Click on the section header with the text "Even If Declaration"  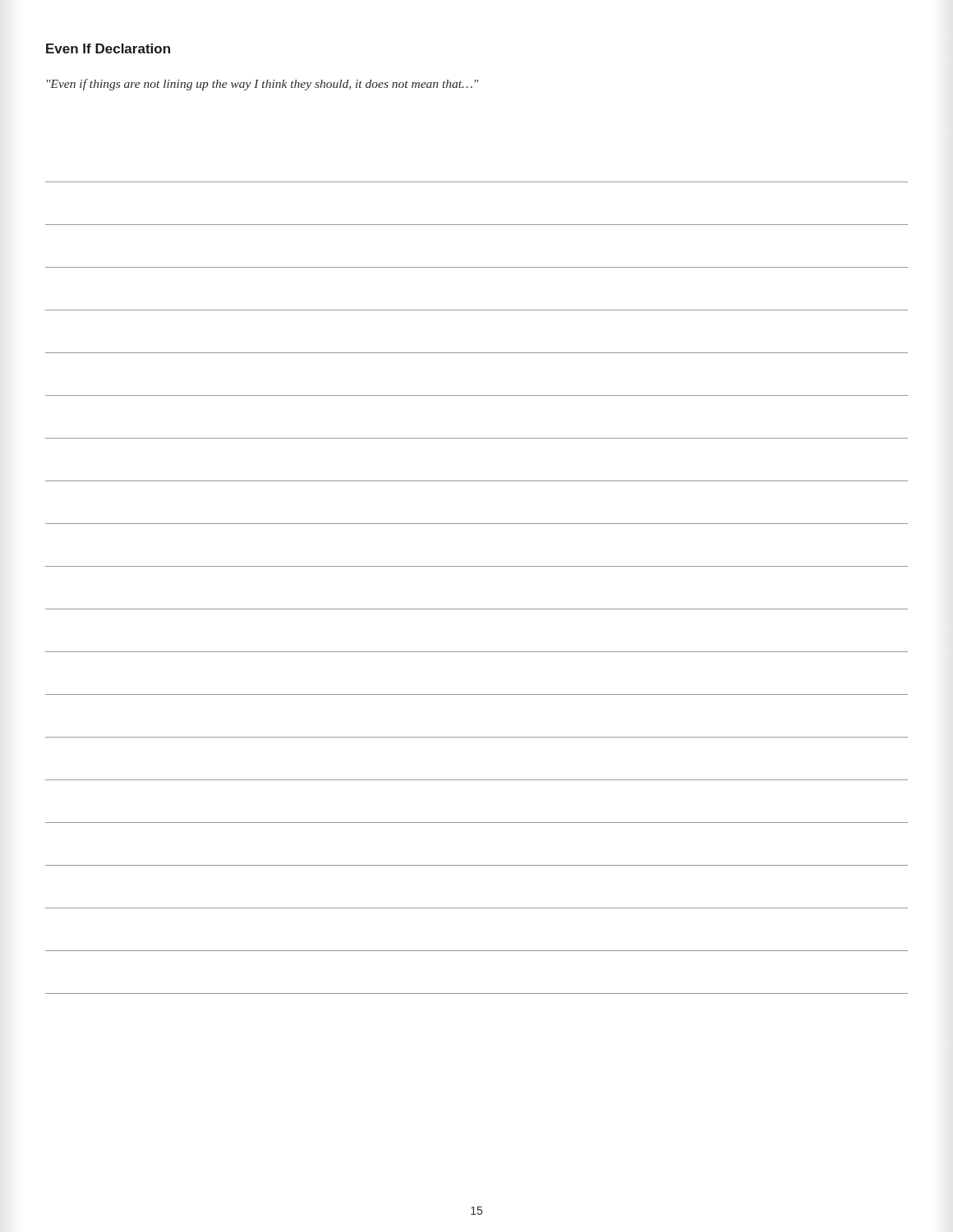tap(108, 49)
